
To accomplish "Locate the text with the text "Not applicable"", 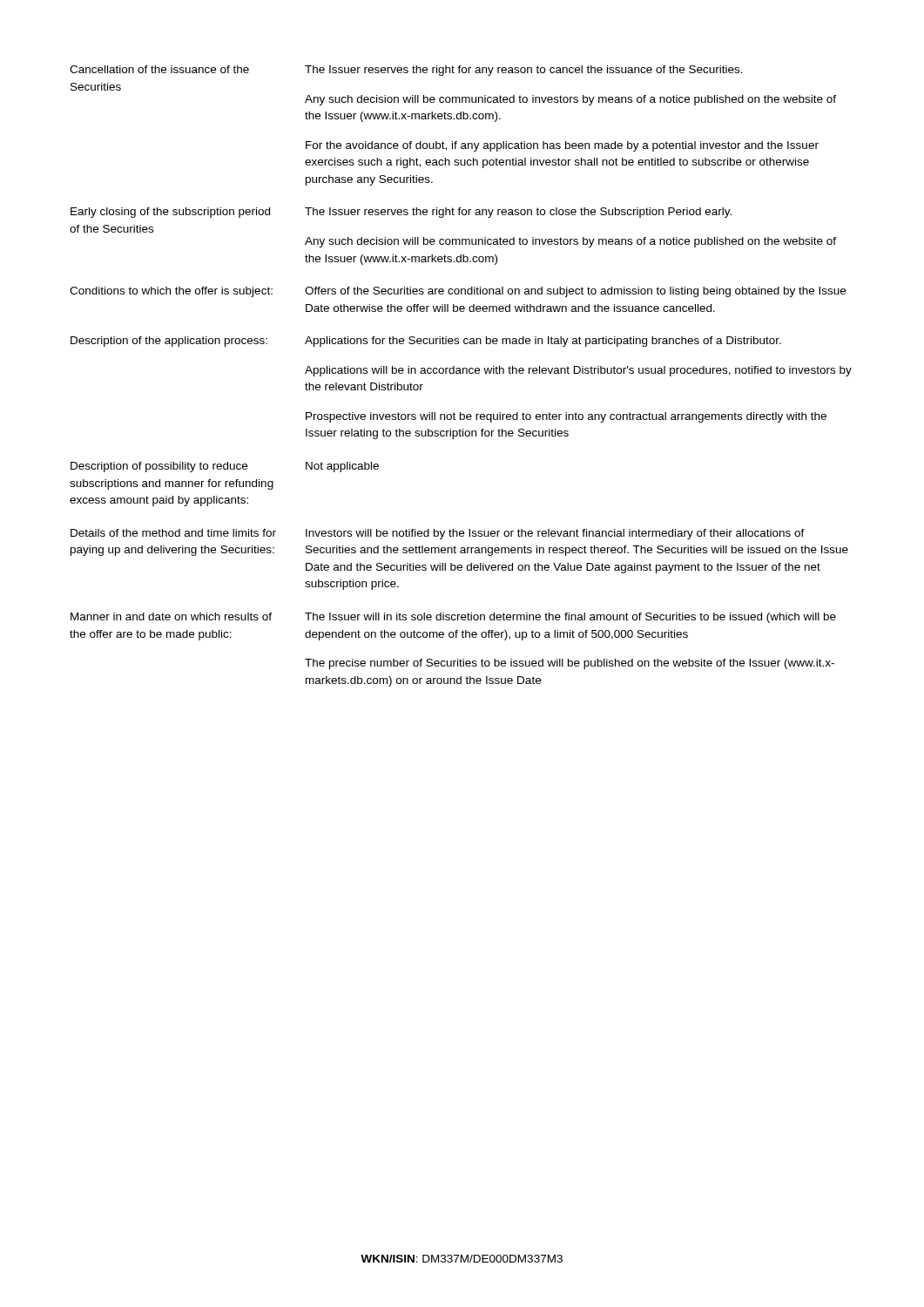I will [342, 467].
